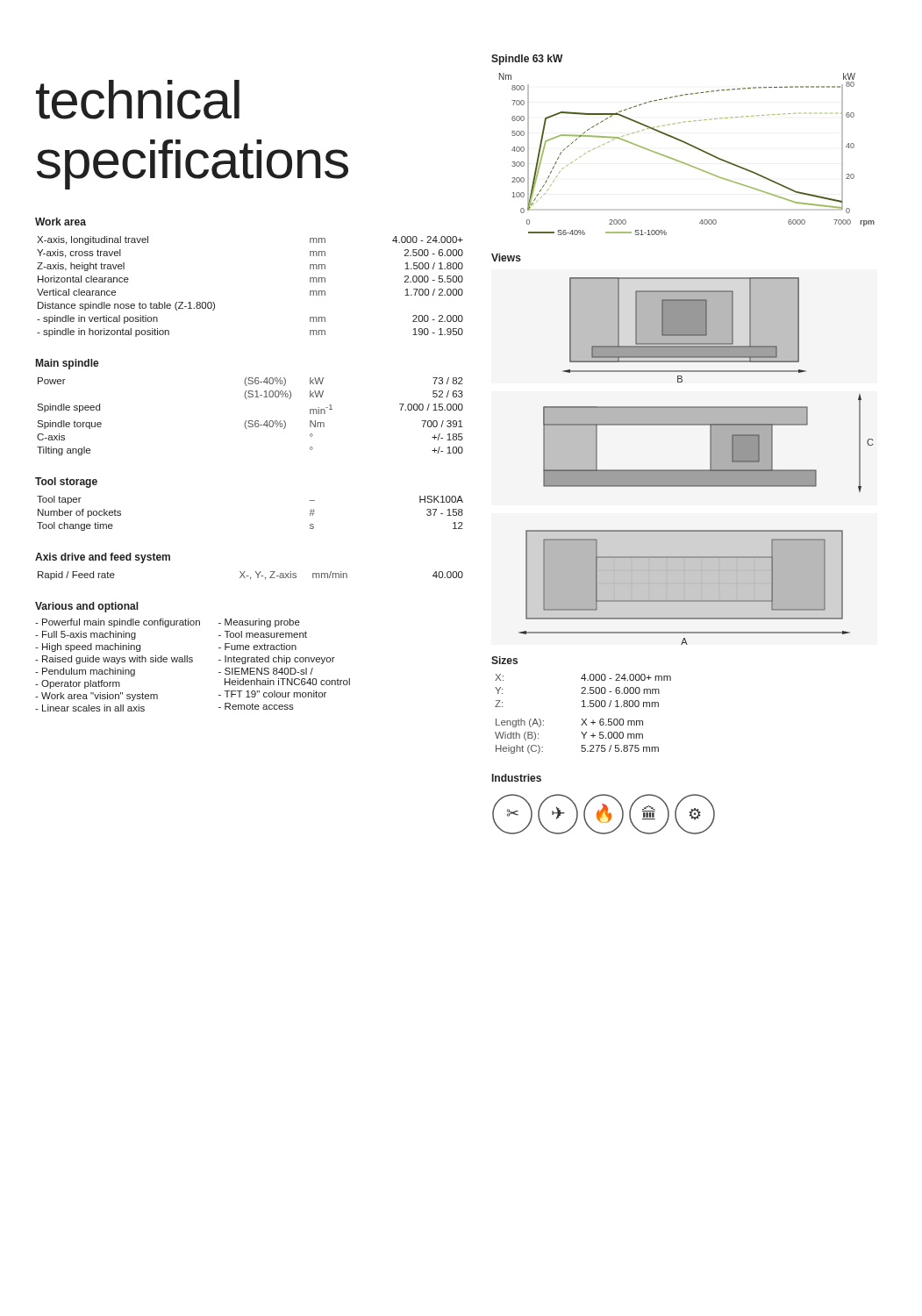
Task: Click on the list item that reads "Full 5-axis machining"
Action: coord(86,634)
